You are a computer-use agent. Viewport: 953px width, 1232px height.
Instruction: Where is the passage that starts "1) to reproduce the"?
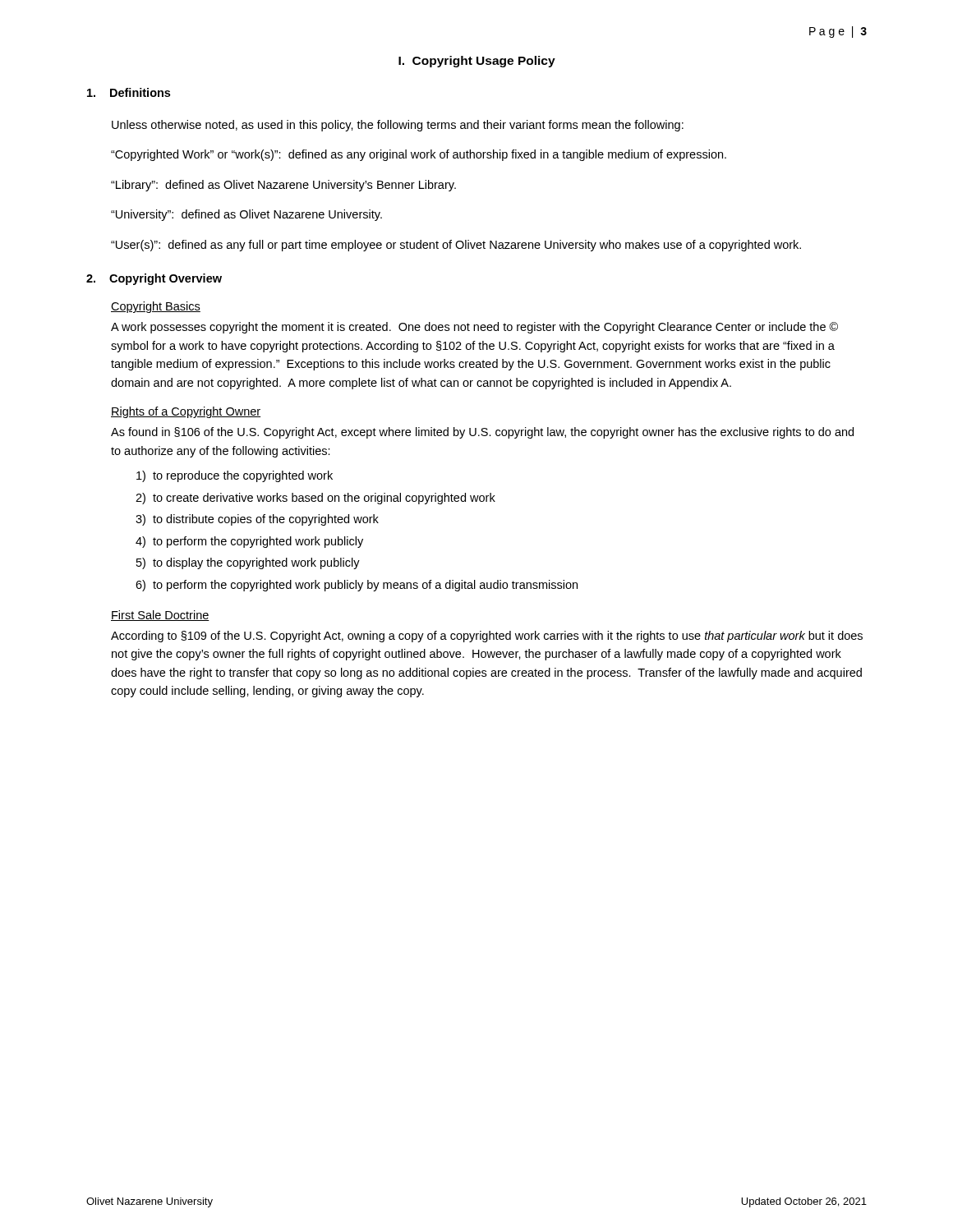pos(234,476)
